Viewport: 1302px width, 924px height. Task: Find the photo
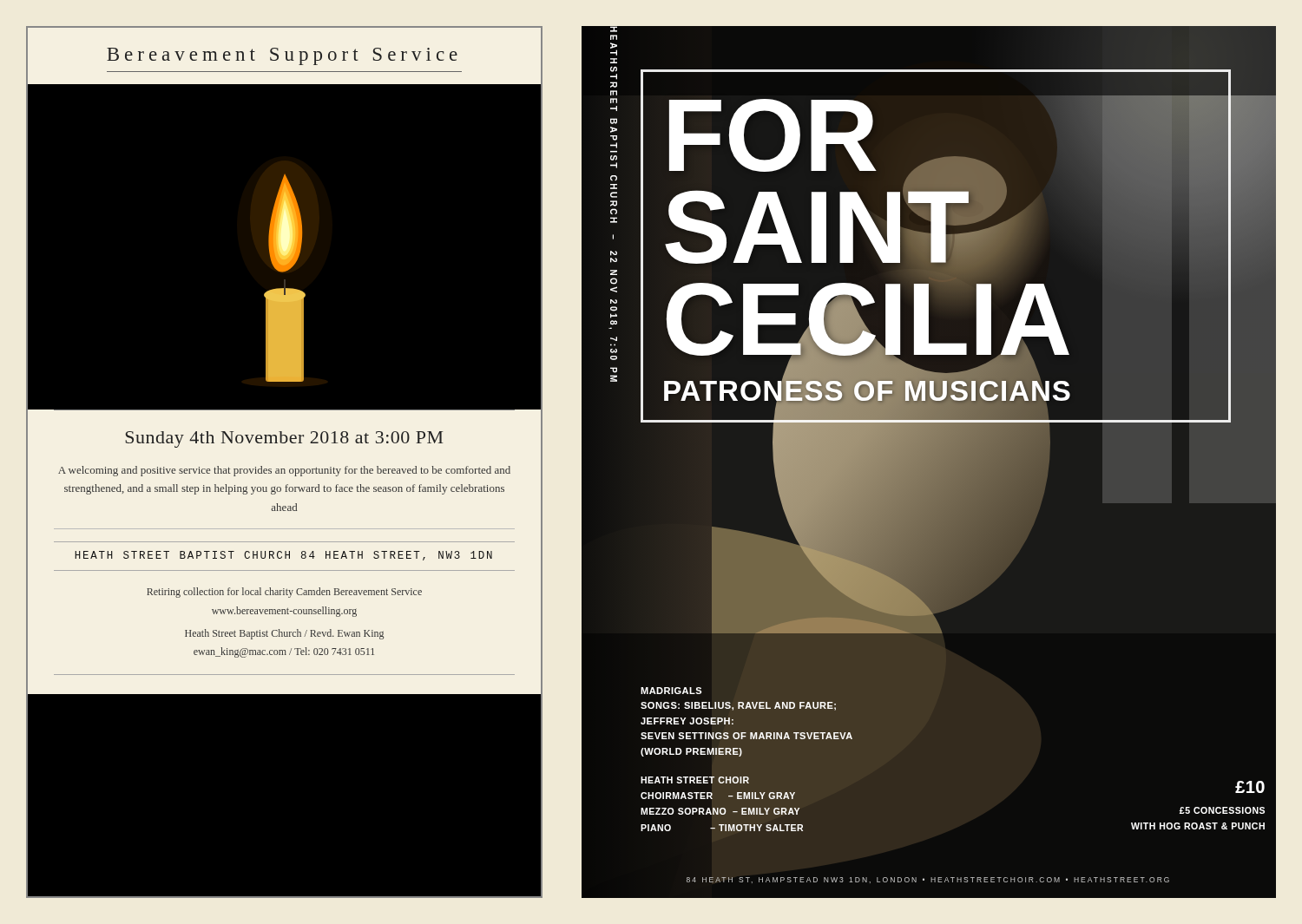pos(929,462)
